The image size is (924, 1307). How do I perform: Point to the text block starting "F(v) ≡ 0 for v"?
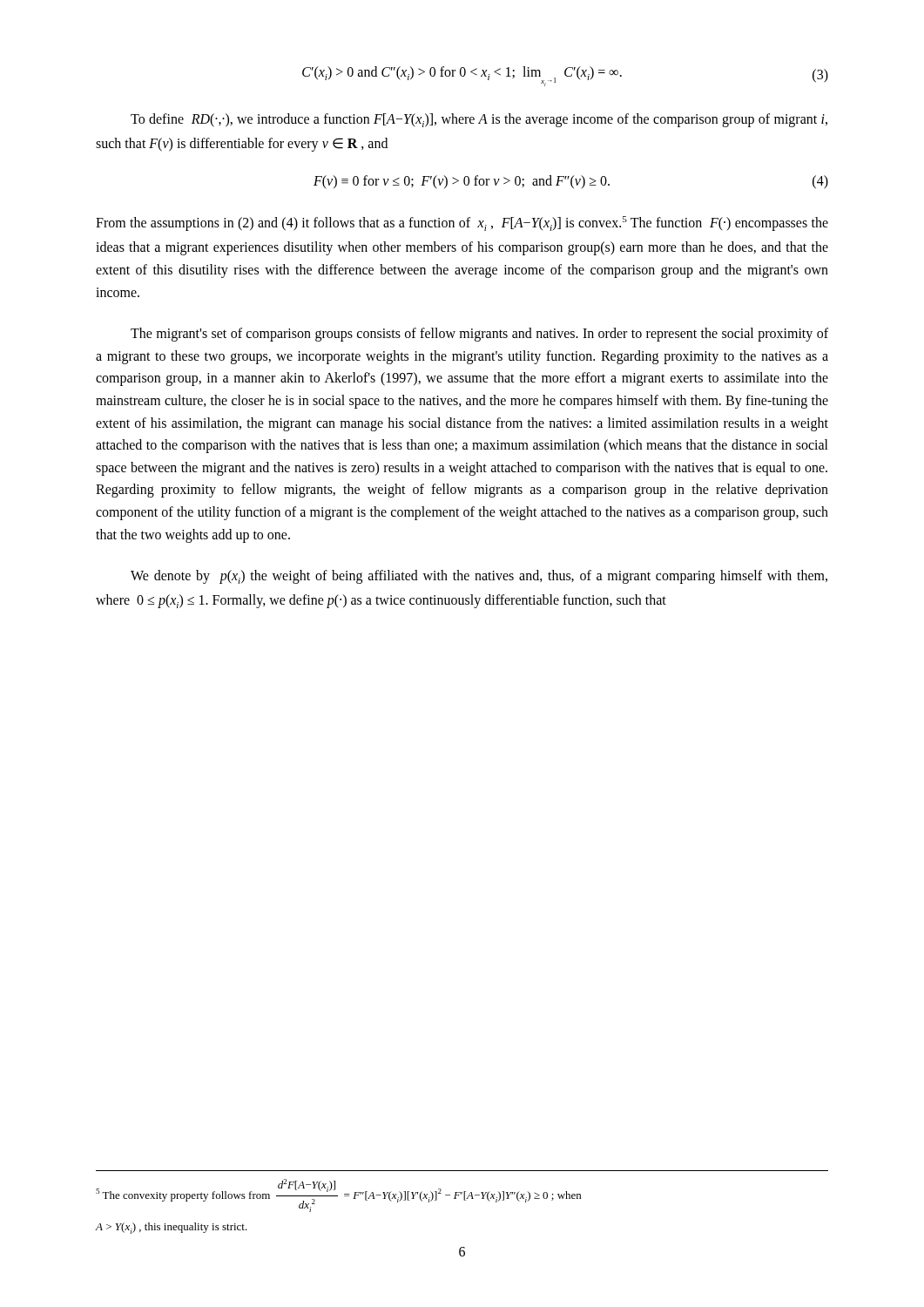point(571,181)
